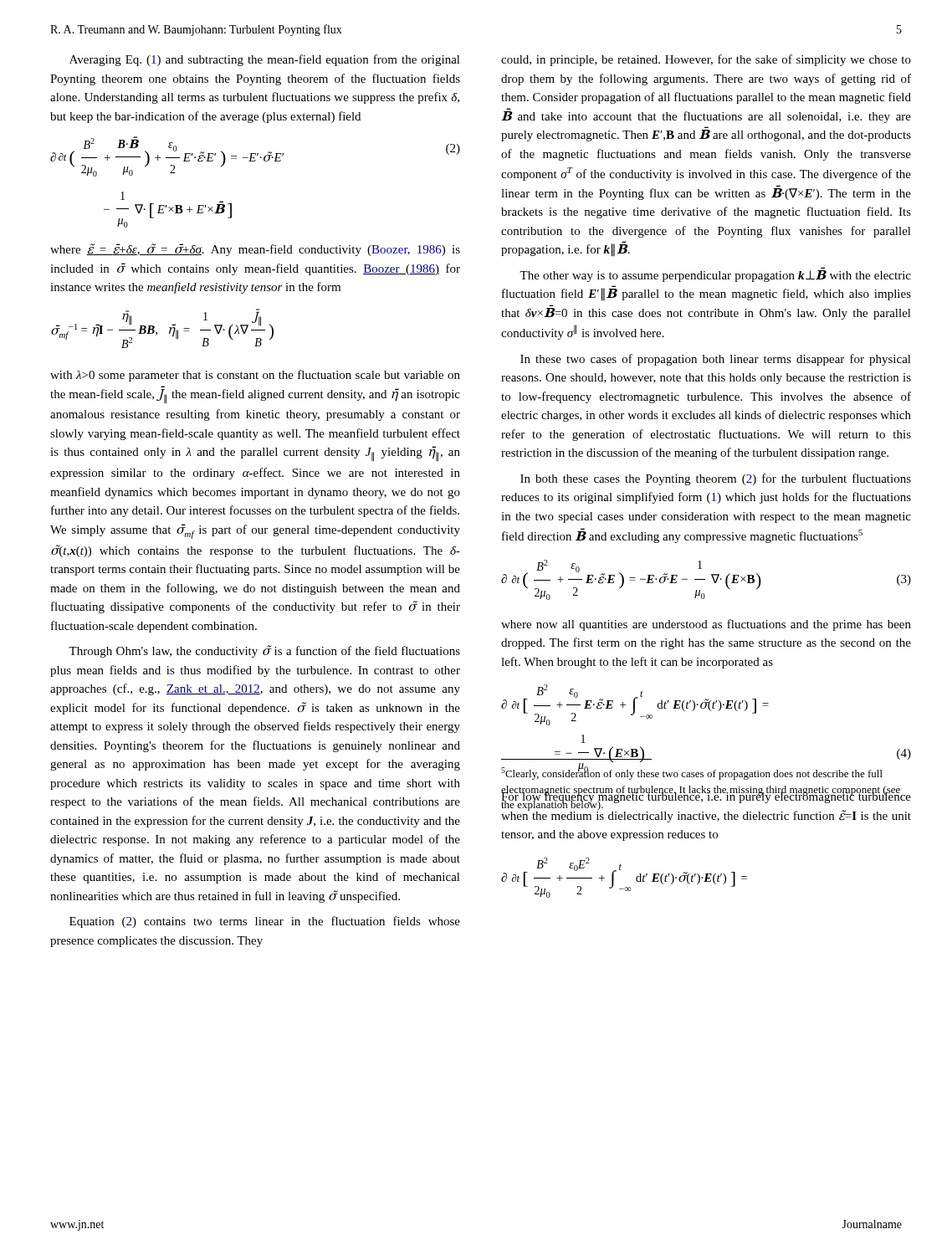Navigate to the text block starting "∂ ∂t ( B2 2μ0 + ε0 2"
This screenshot has width=952, height=1255.
pos(706,579)
